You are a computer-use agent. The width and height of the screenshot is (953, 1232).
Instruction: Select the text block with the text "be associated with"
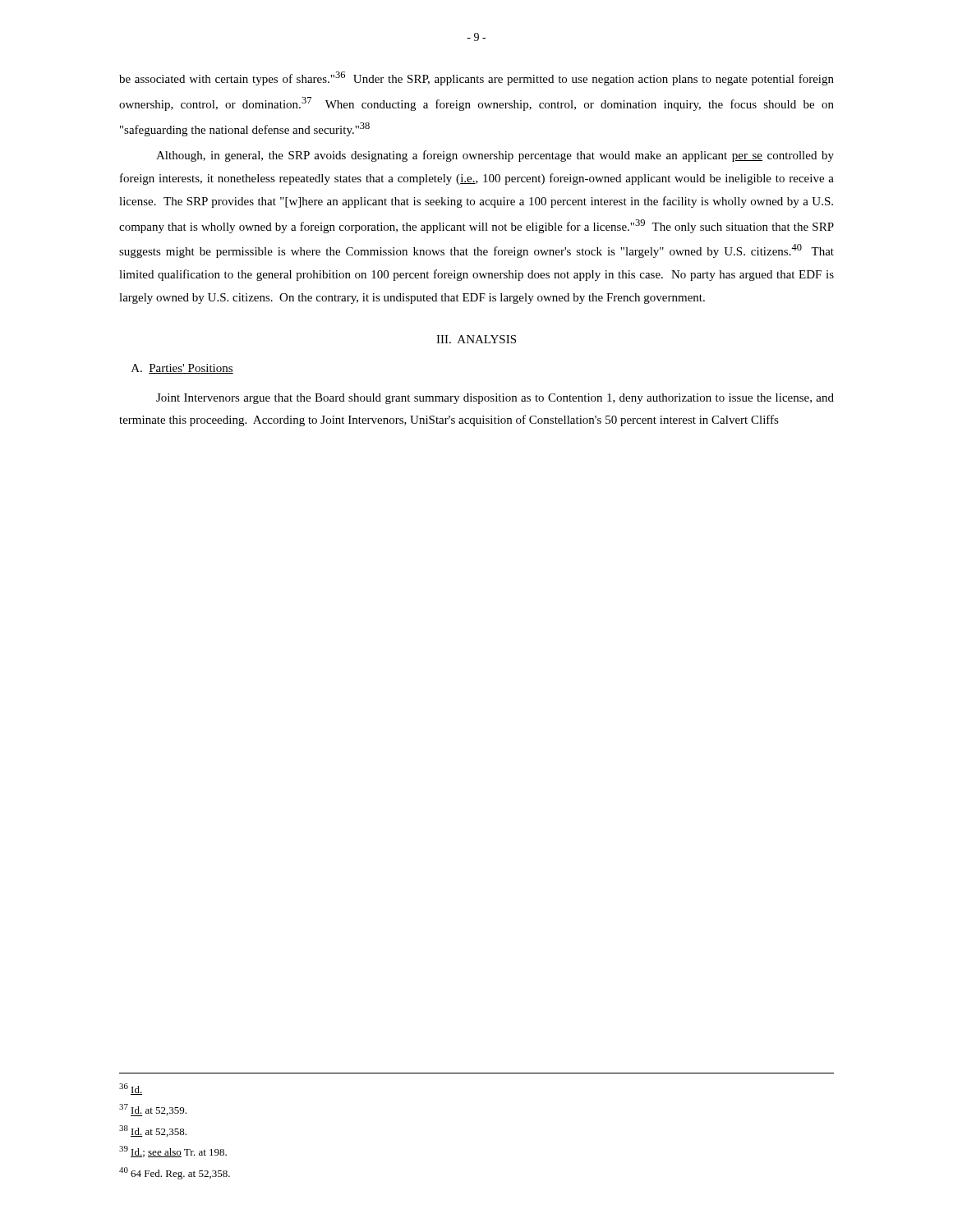point(476,104)
